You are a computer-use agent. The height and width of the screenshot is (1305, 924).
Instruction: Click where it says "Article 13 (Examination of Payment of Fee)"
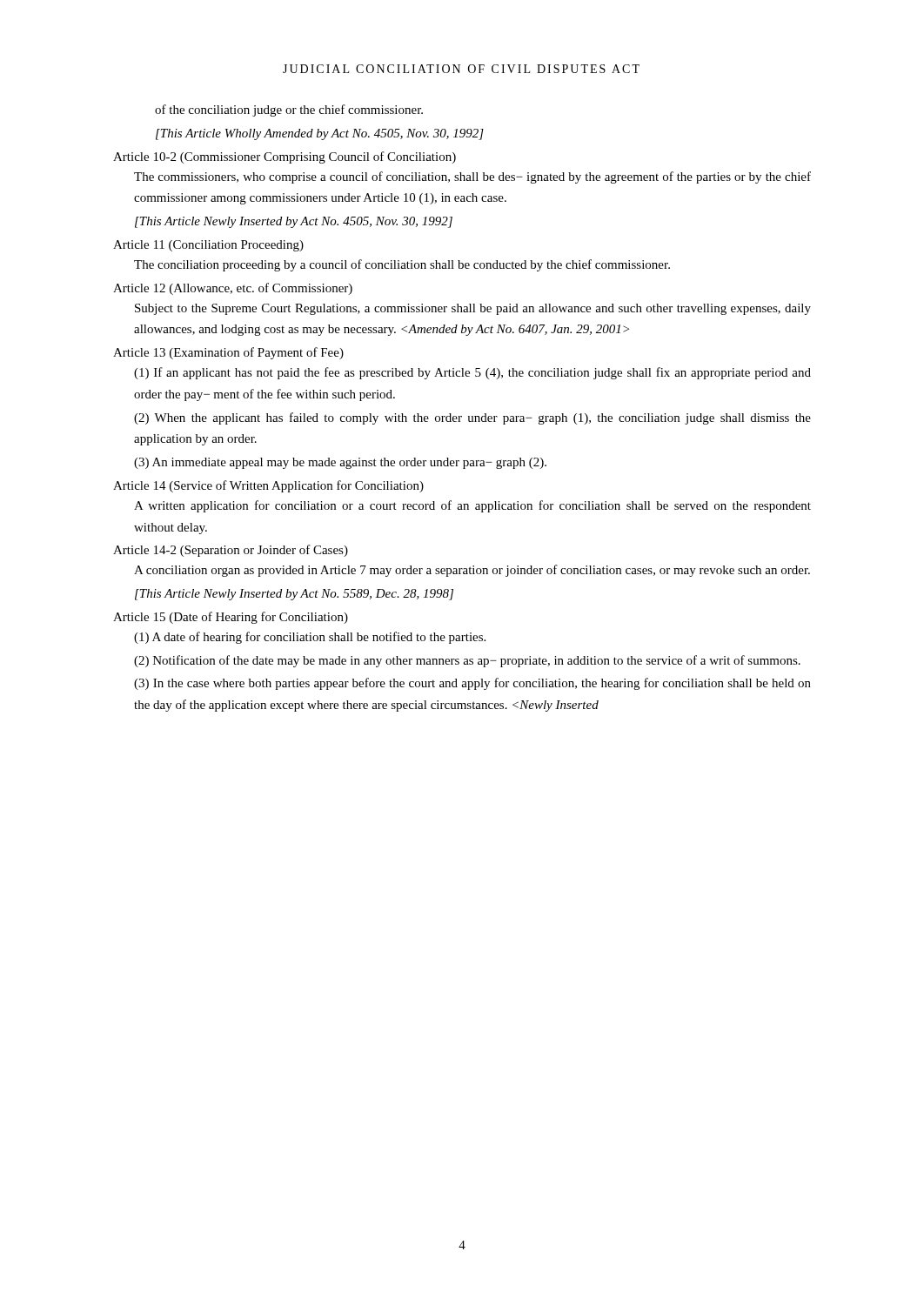point(228,352)
